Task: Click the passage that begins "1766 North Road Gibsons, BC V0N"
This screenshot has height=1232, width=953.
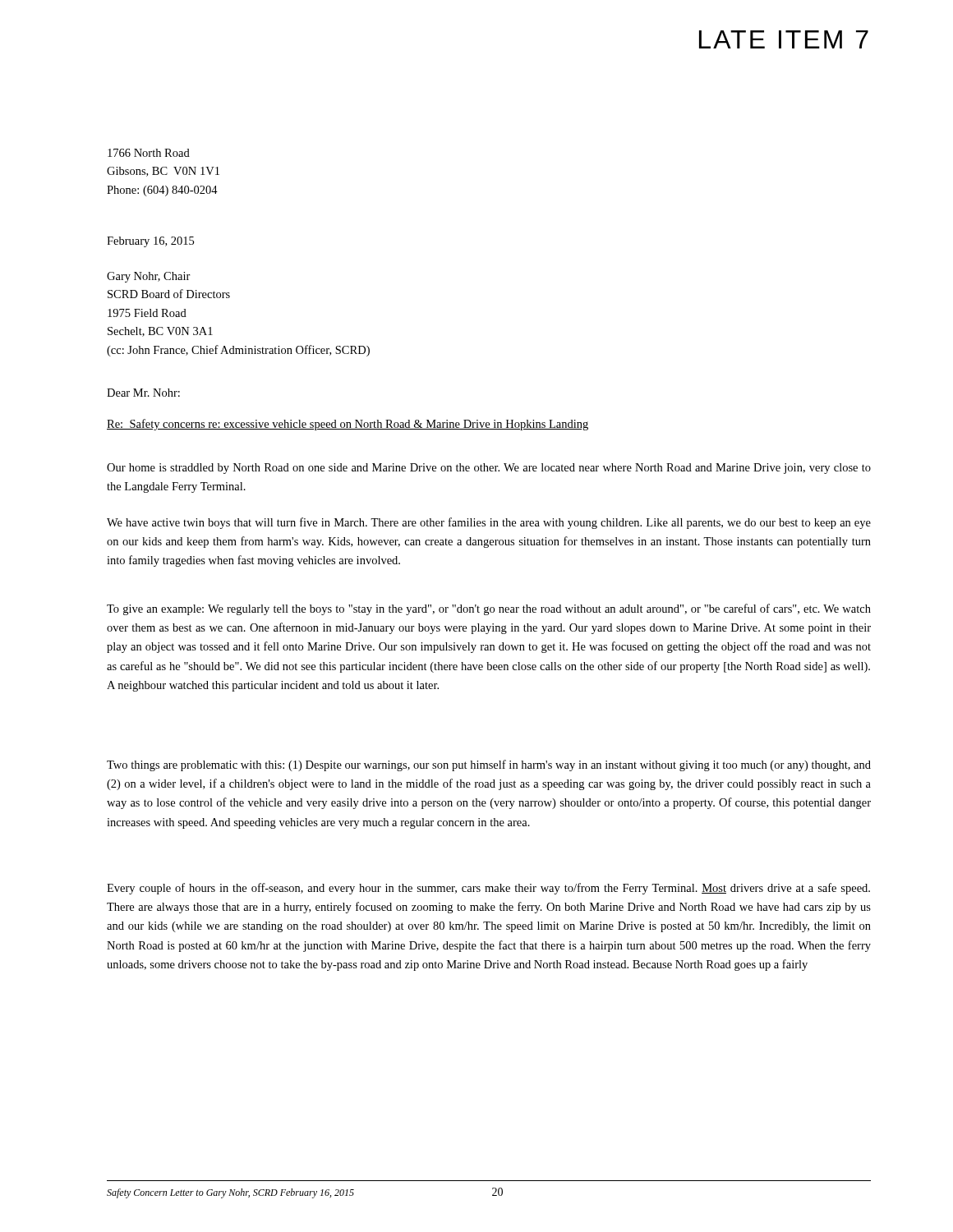Action: point(163,171)
